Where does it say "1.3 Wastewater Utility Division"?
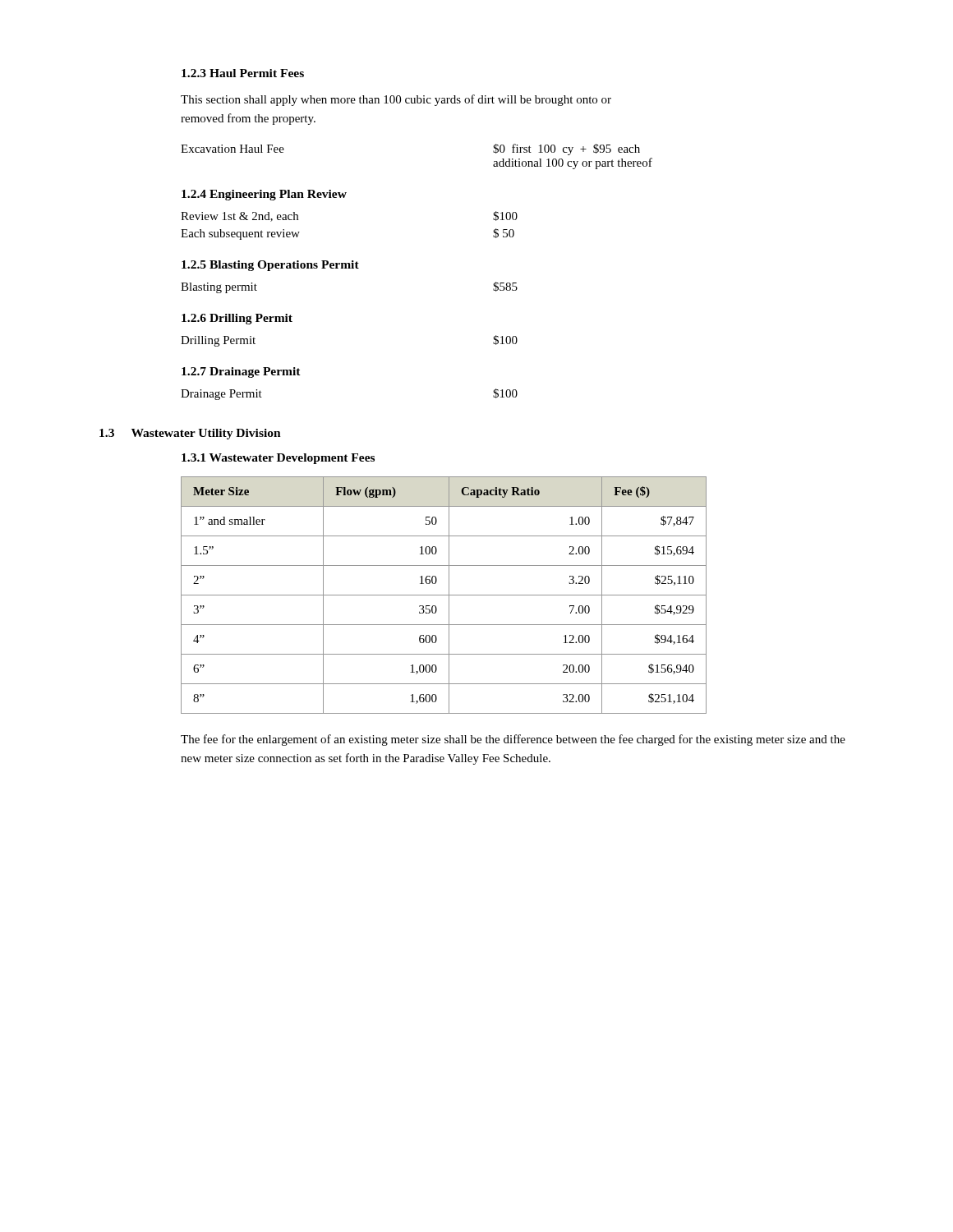The height and width of the screenshot is (1232, 953). click(x=190, y=433)
